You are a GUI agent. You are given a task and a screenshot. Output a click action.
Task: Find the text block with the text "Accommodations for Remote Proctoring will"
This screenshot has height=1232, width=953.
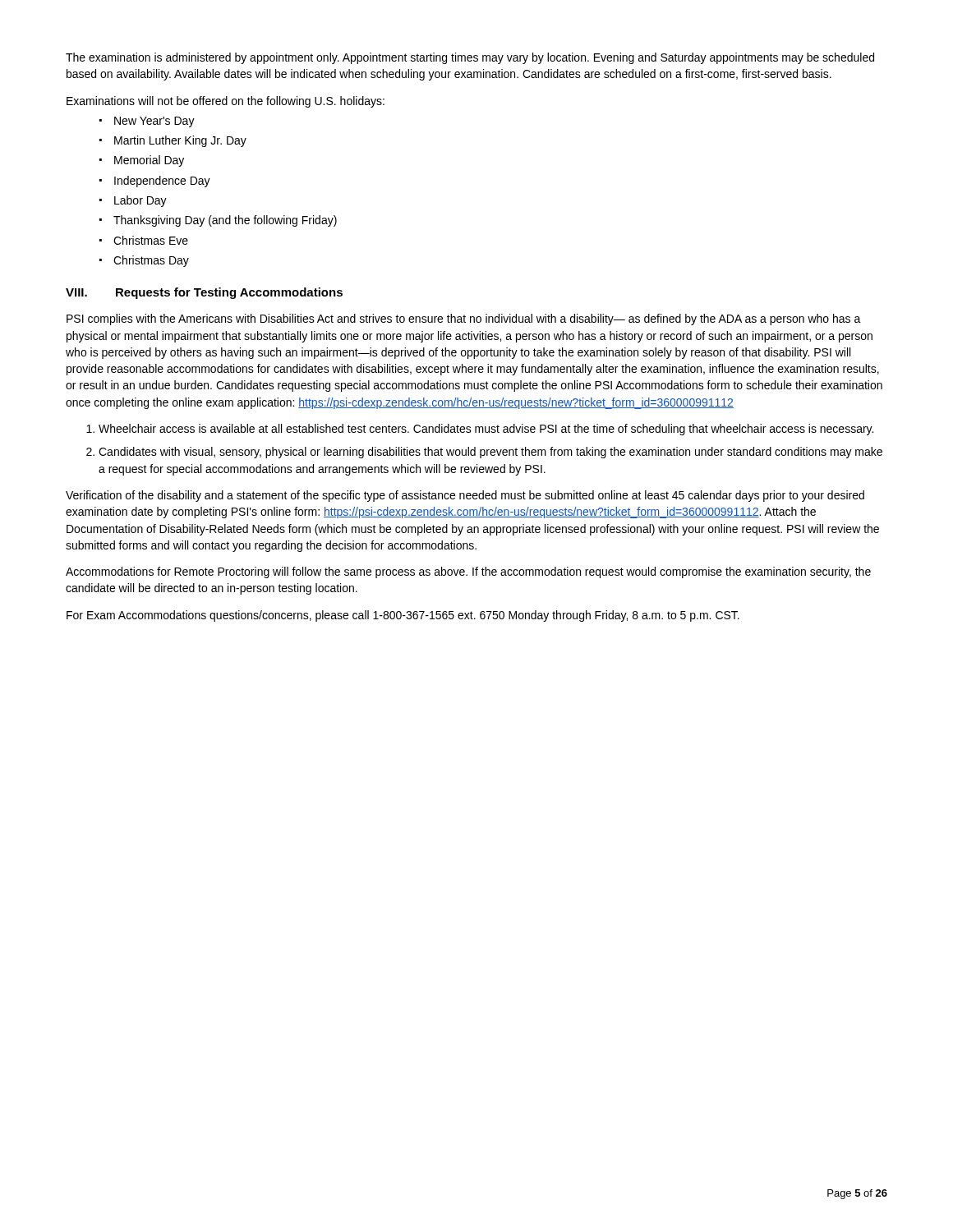pos(468,580)
